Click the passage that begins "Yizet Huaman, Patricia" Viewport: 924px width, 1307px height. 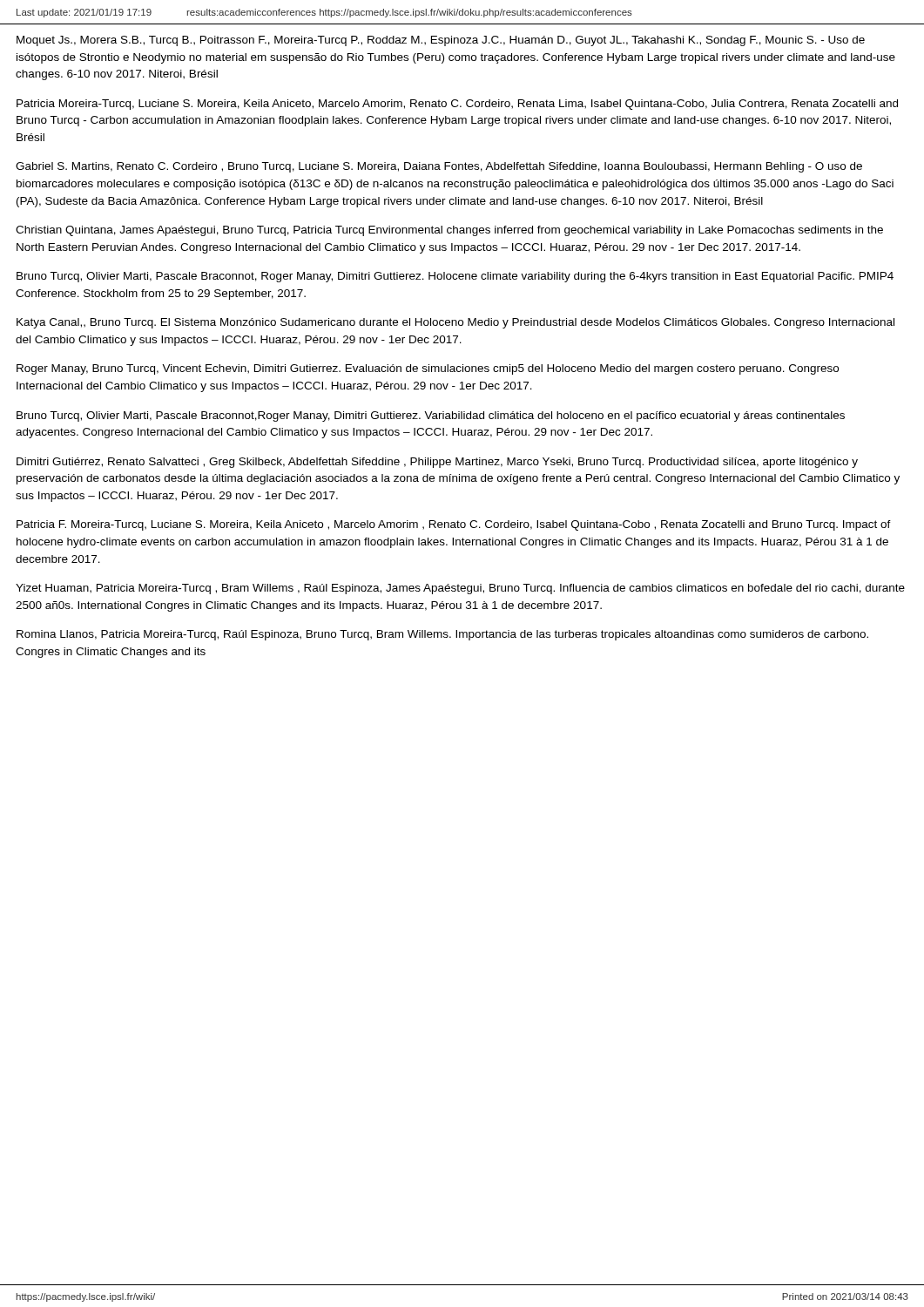tap(460, 596)
